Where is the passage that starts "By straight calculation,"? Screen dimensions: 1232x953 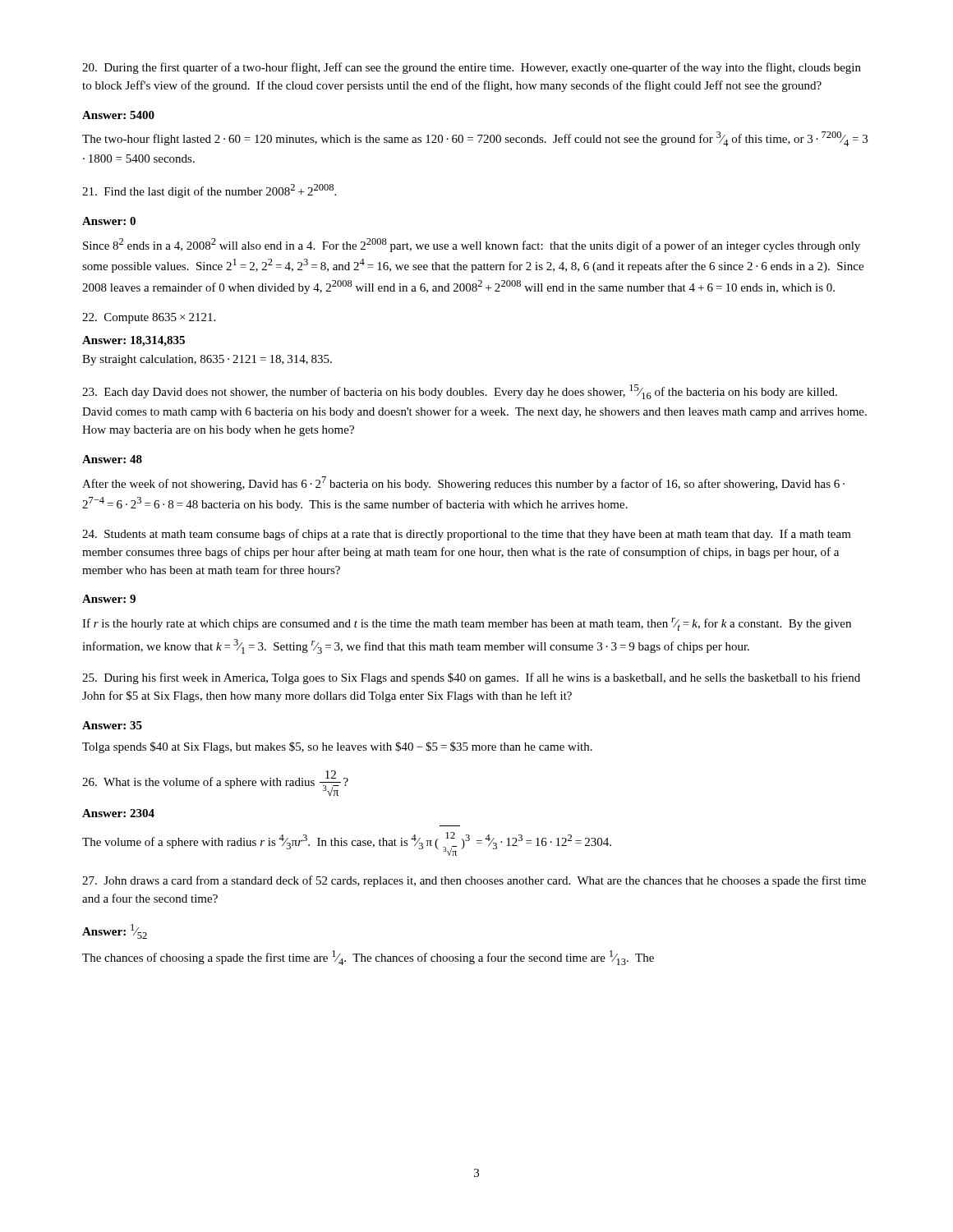pyautogui.click(x=207, y=360)
